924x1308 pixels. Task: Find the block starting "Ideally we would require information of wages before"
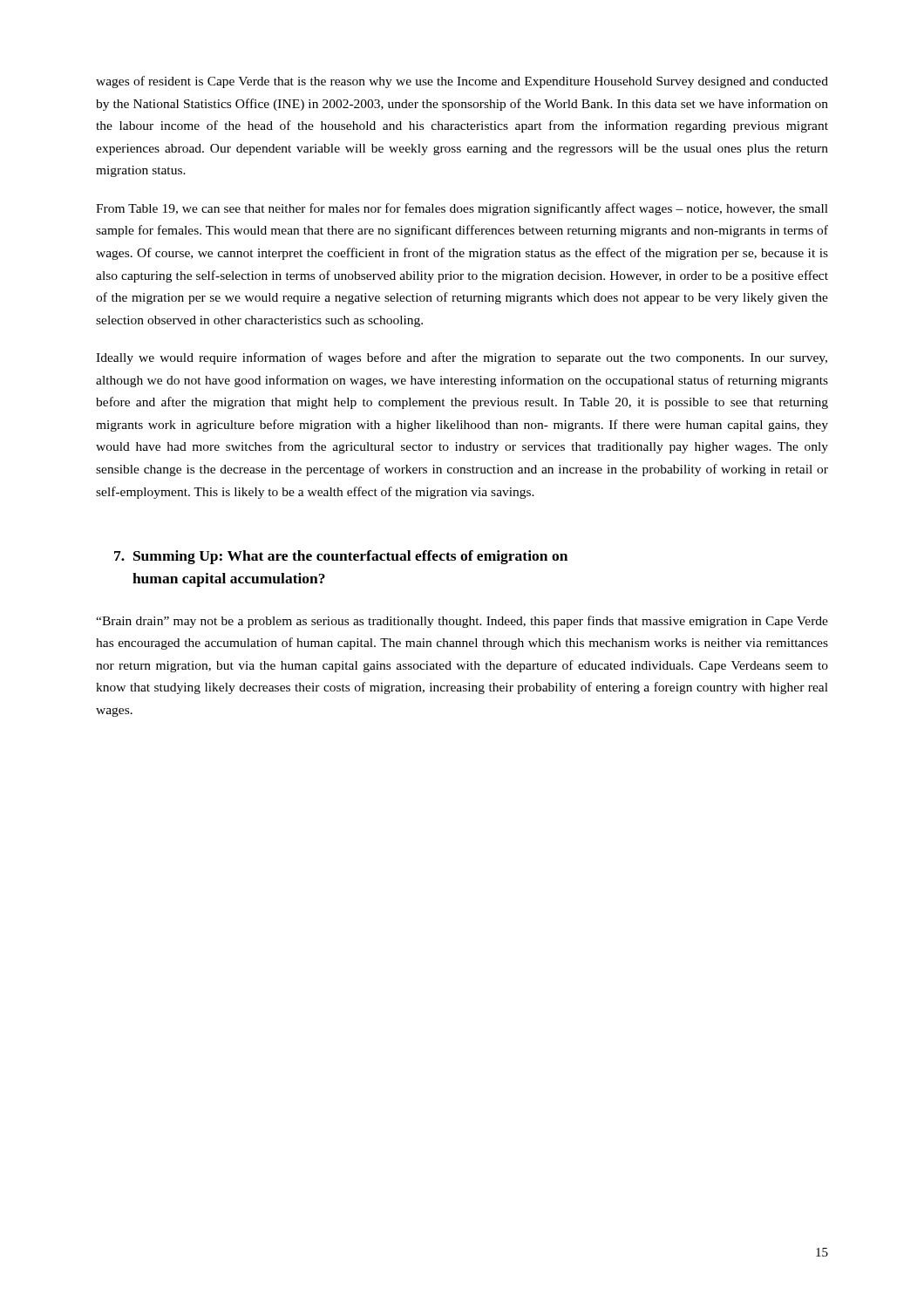point(462,424)
